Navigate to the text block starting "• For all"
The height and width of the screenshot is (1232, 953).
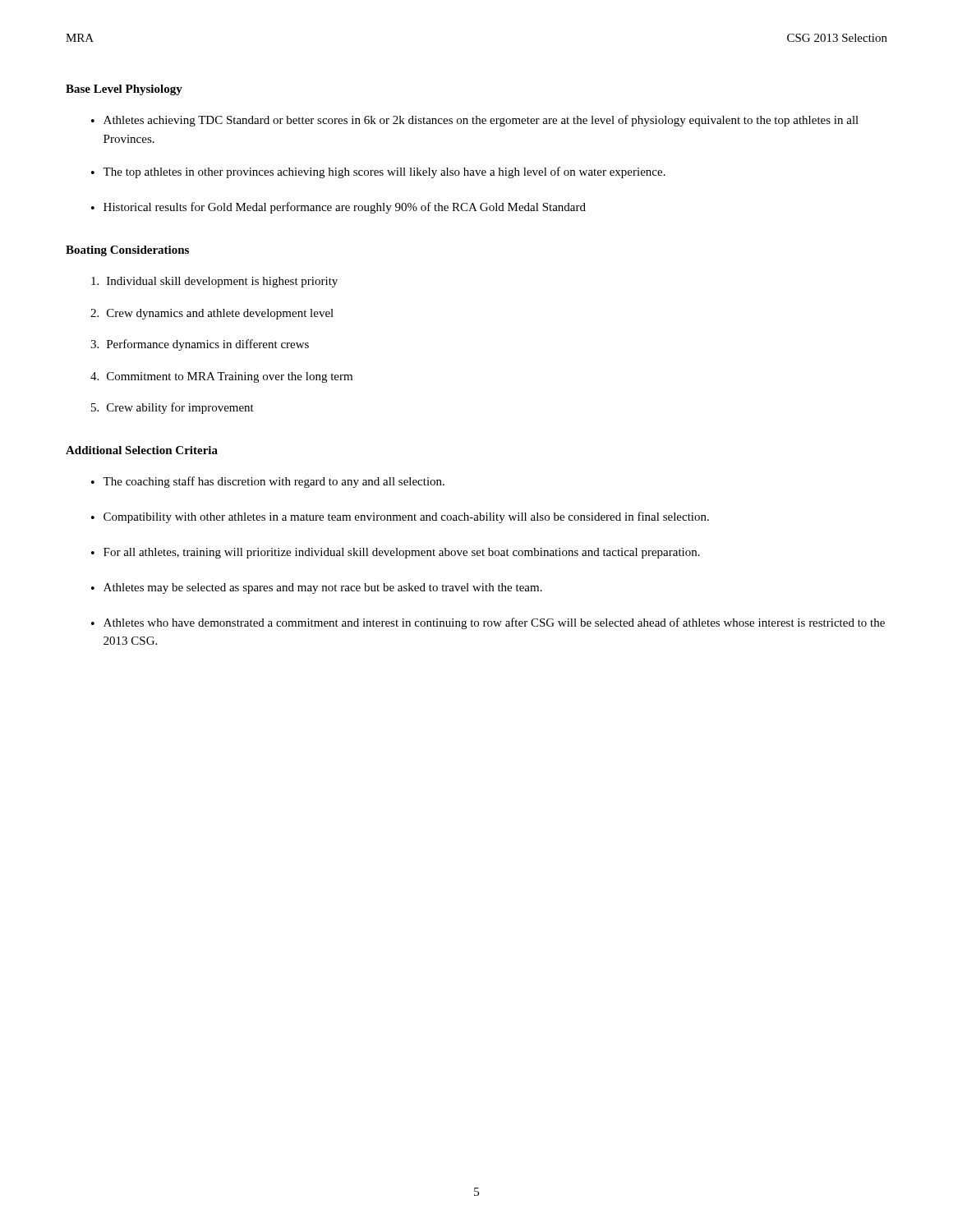[x=395, y=553]
